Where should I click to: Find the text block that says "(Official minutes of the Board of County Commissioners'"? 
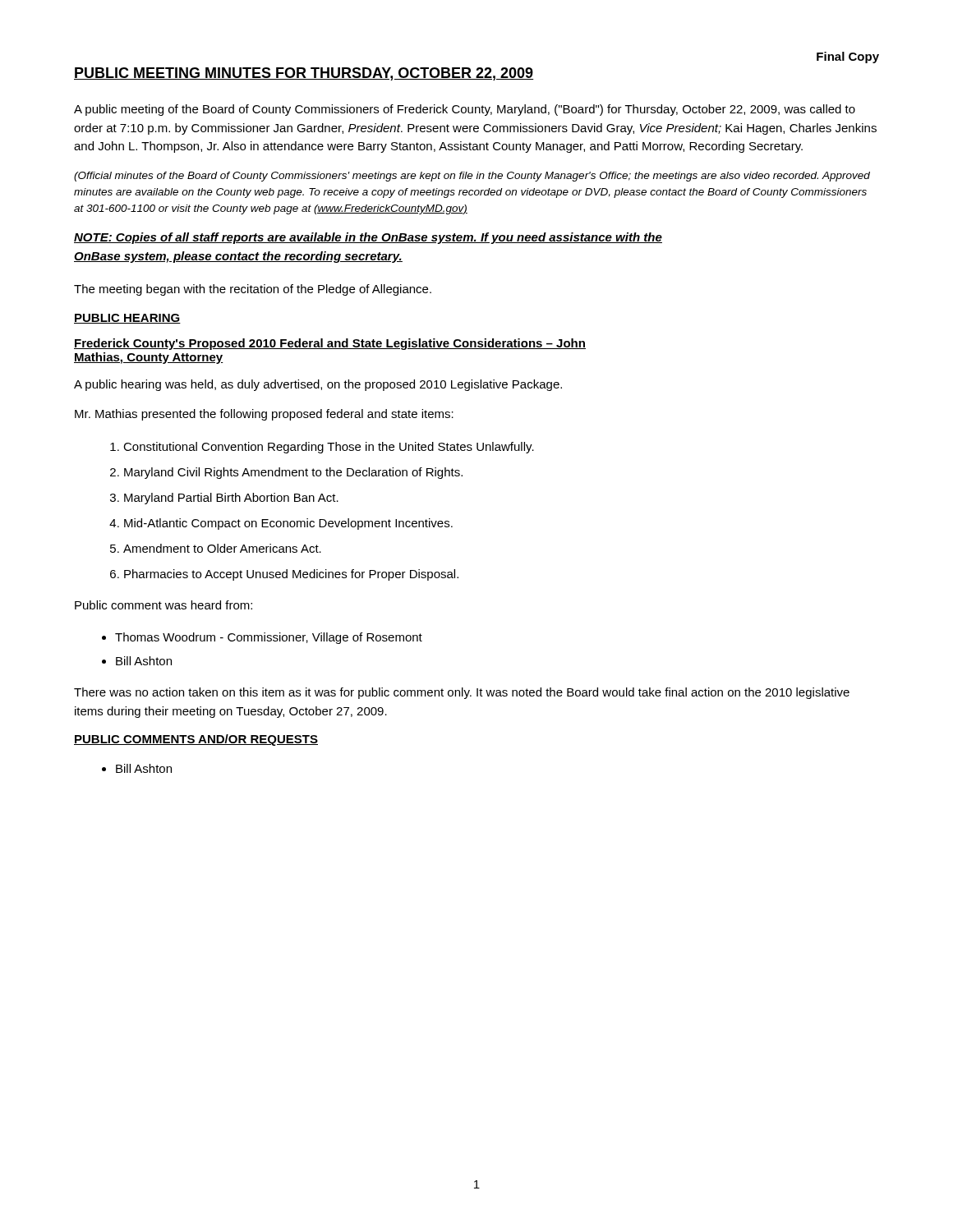pyautogui.click(x=472, y=192)
